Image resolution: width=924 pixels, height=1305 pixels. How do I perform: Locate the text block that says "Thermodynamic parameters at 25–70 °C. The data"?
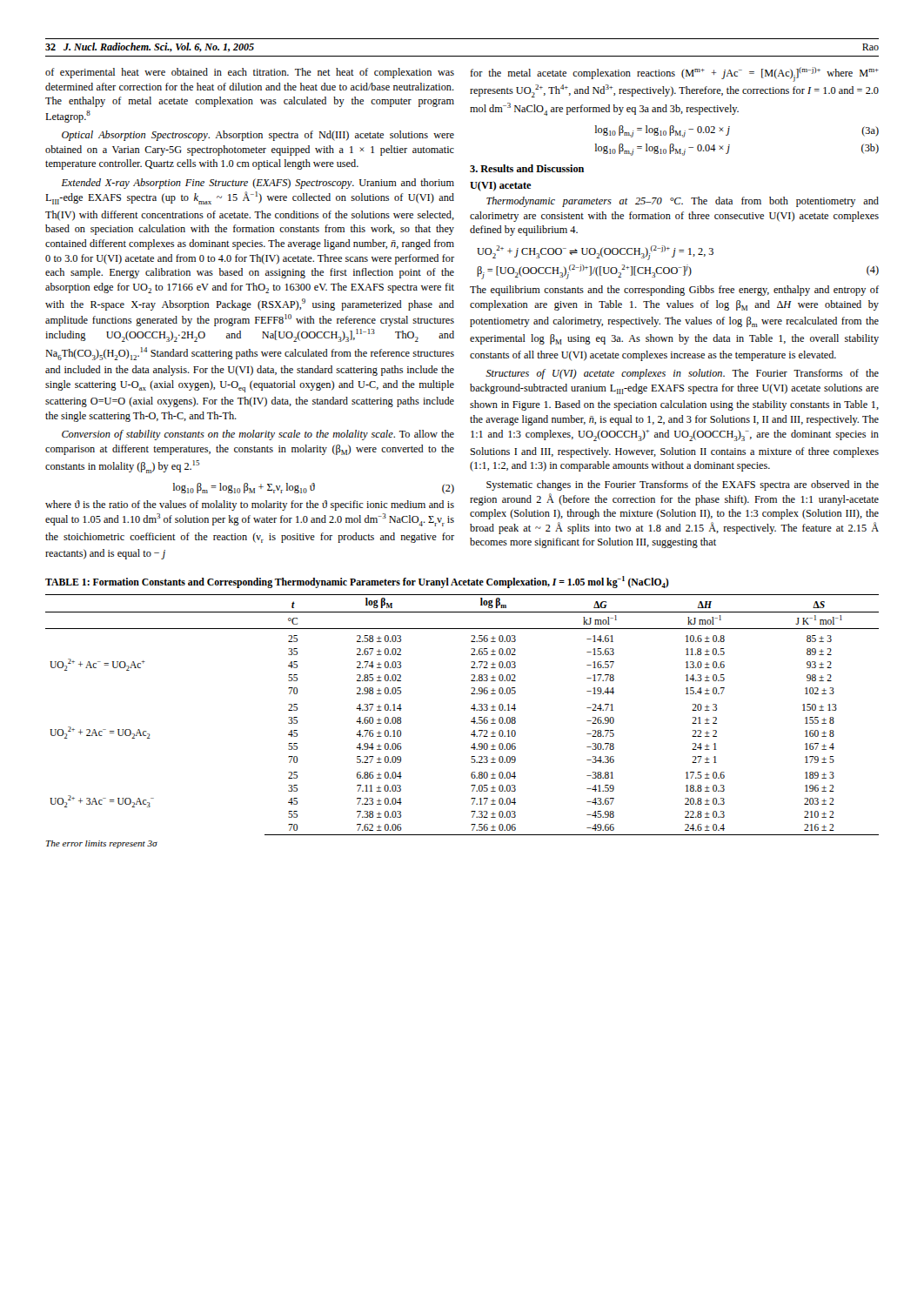pyautogui.click(x=674, y=216)
